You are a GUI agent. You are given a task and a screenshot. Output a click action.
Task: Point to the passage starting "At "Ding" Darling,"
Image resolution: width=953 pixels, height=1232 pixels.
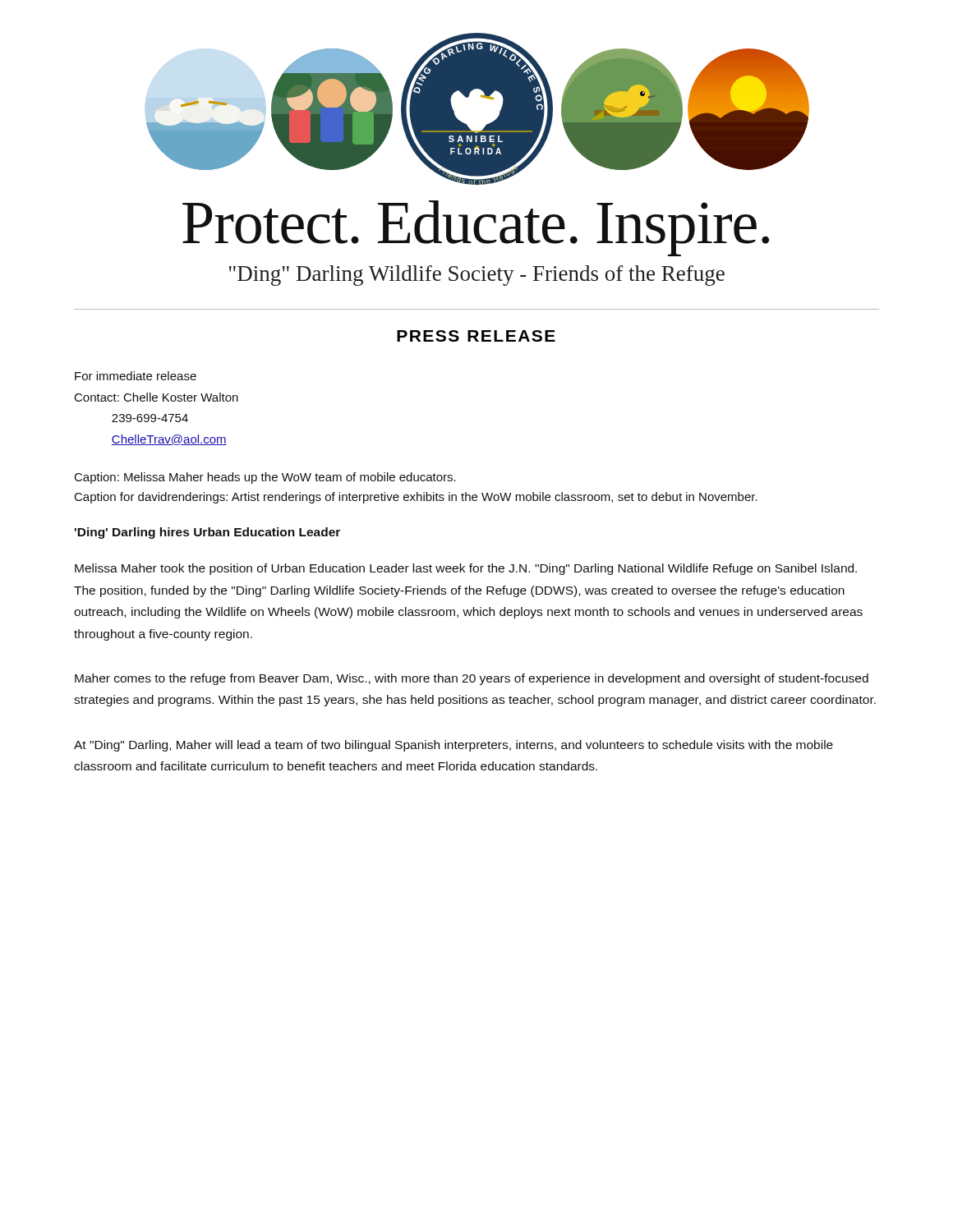click(454, 755)
